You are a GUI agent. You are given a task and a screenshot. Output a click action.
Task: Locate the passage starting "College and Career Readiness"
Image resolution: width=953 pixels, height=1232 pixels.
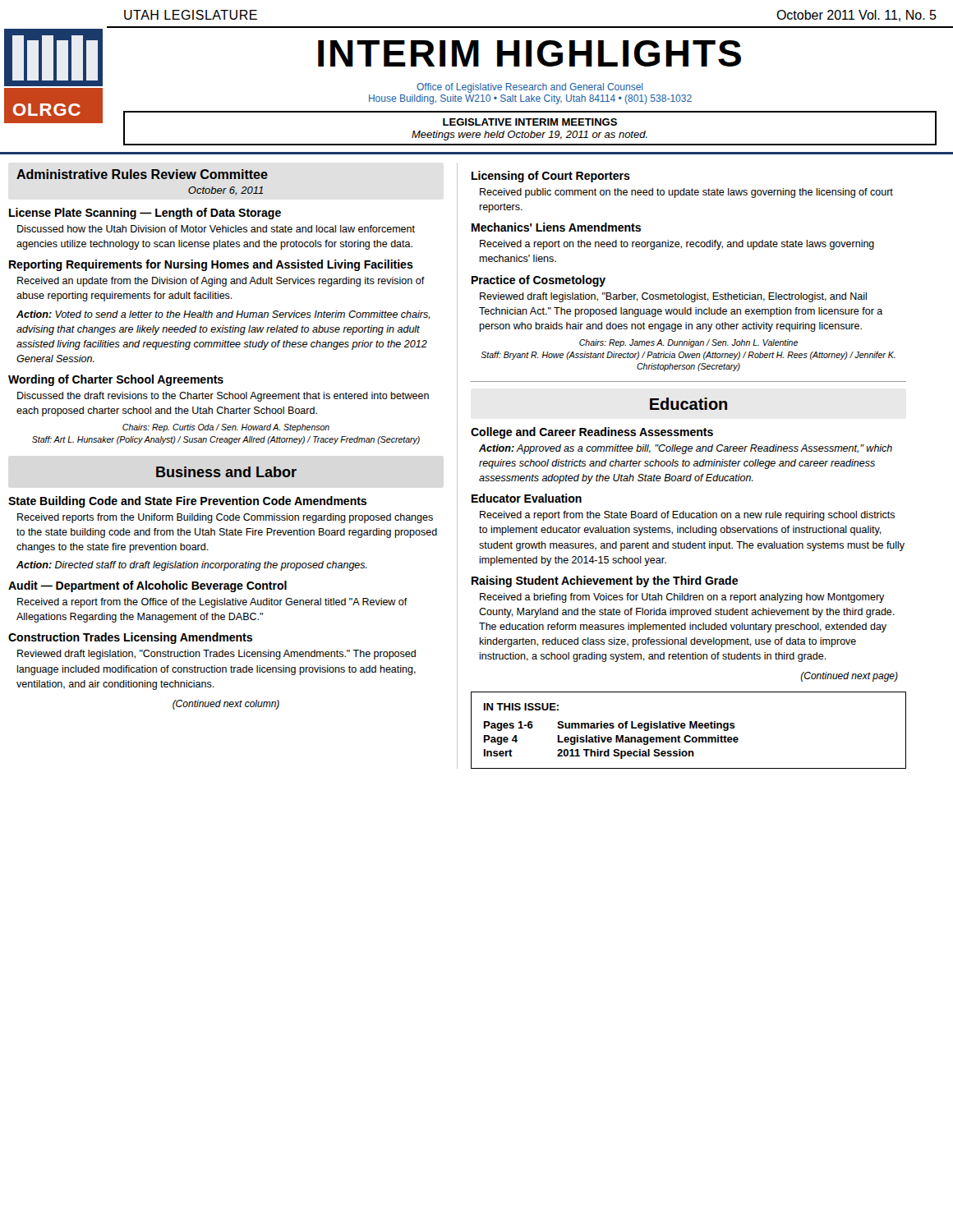[592, 432]
